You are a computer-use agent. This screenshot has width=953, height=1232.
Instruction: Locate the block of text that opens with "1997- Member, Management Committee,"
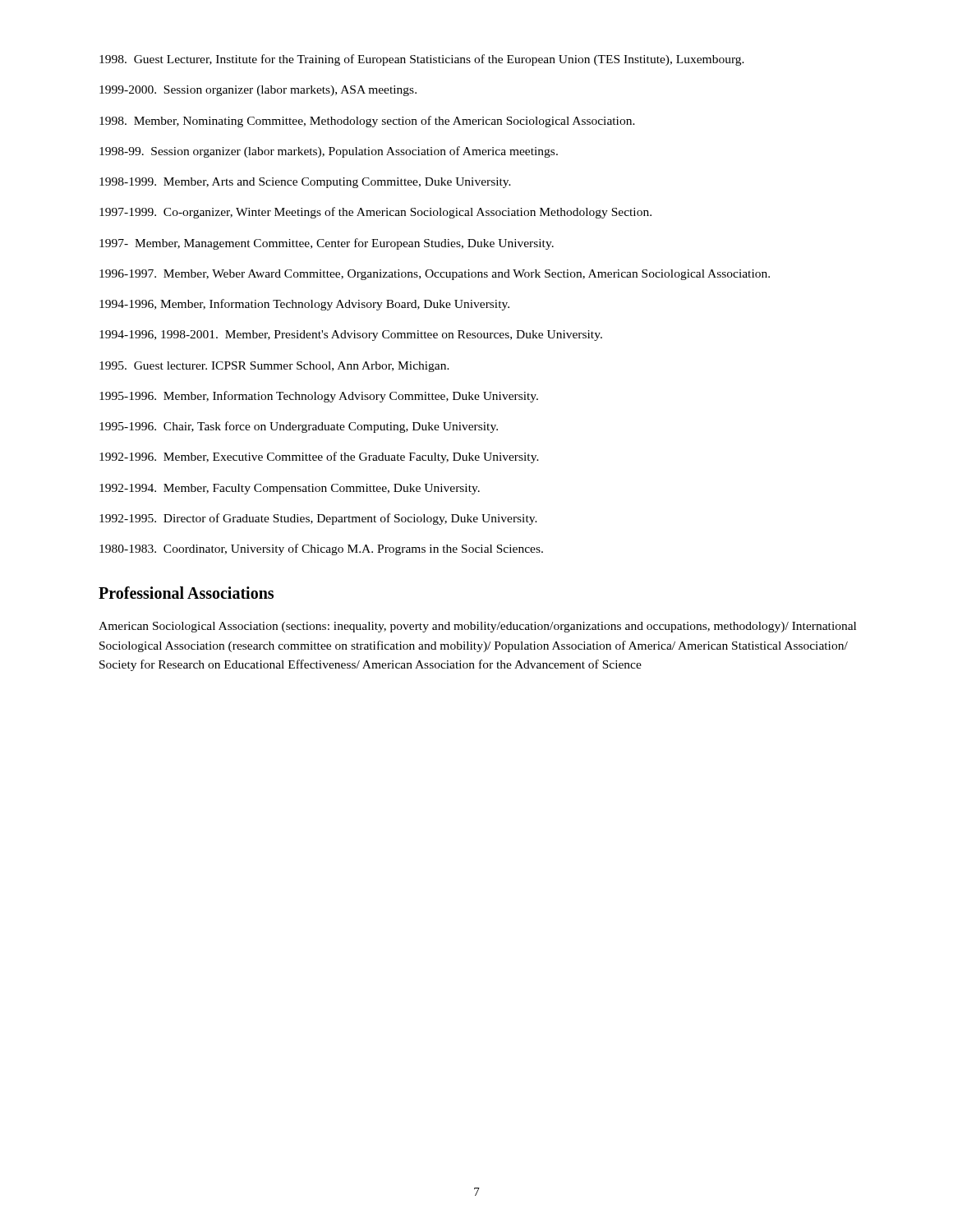326,242
